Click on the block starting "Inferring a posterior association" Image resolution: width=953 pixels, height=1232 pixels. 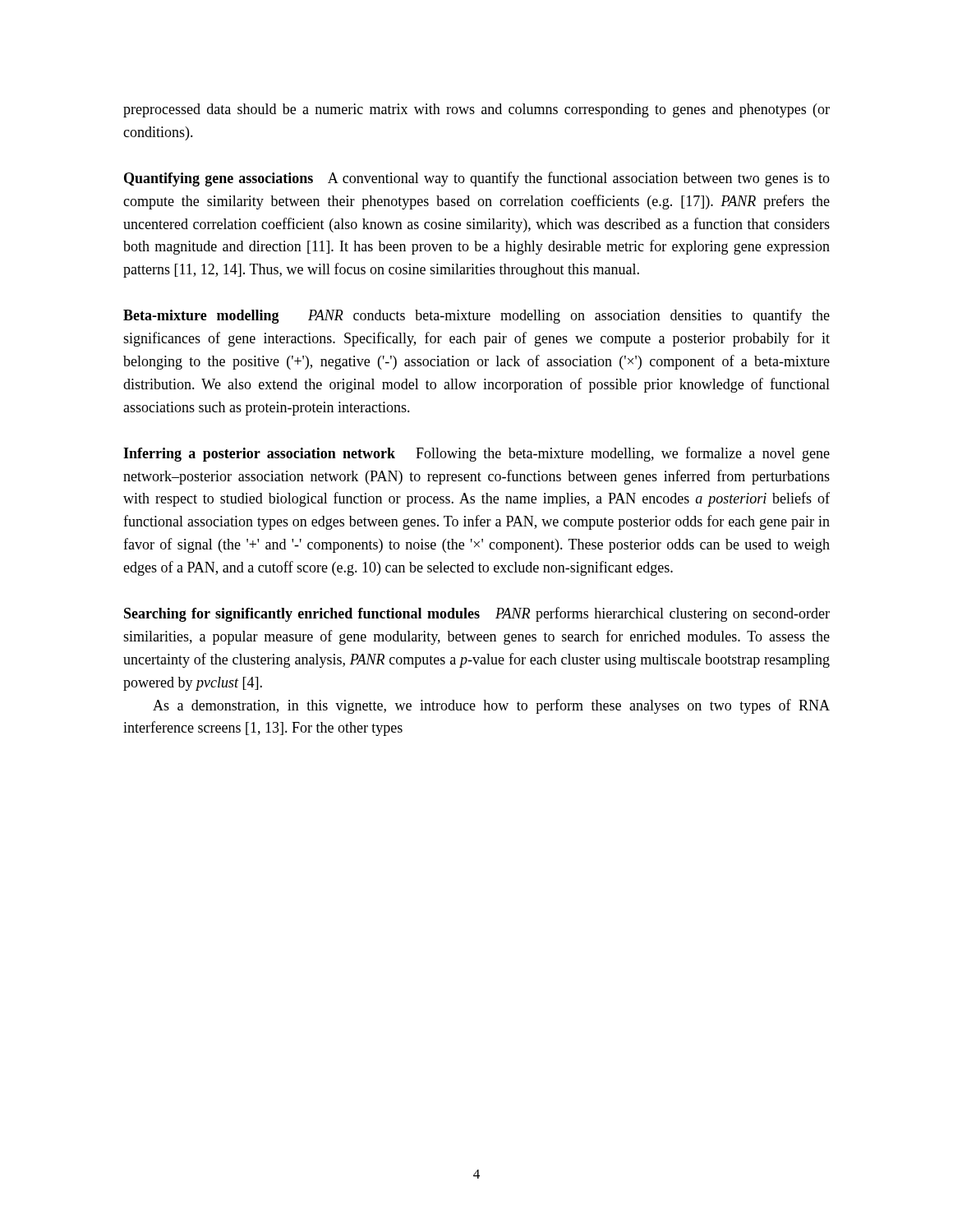(476, 511)
